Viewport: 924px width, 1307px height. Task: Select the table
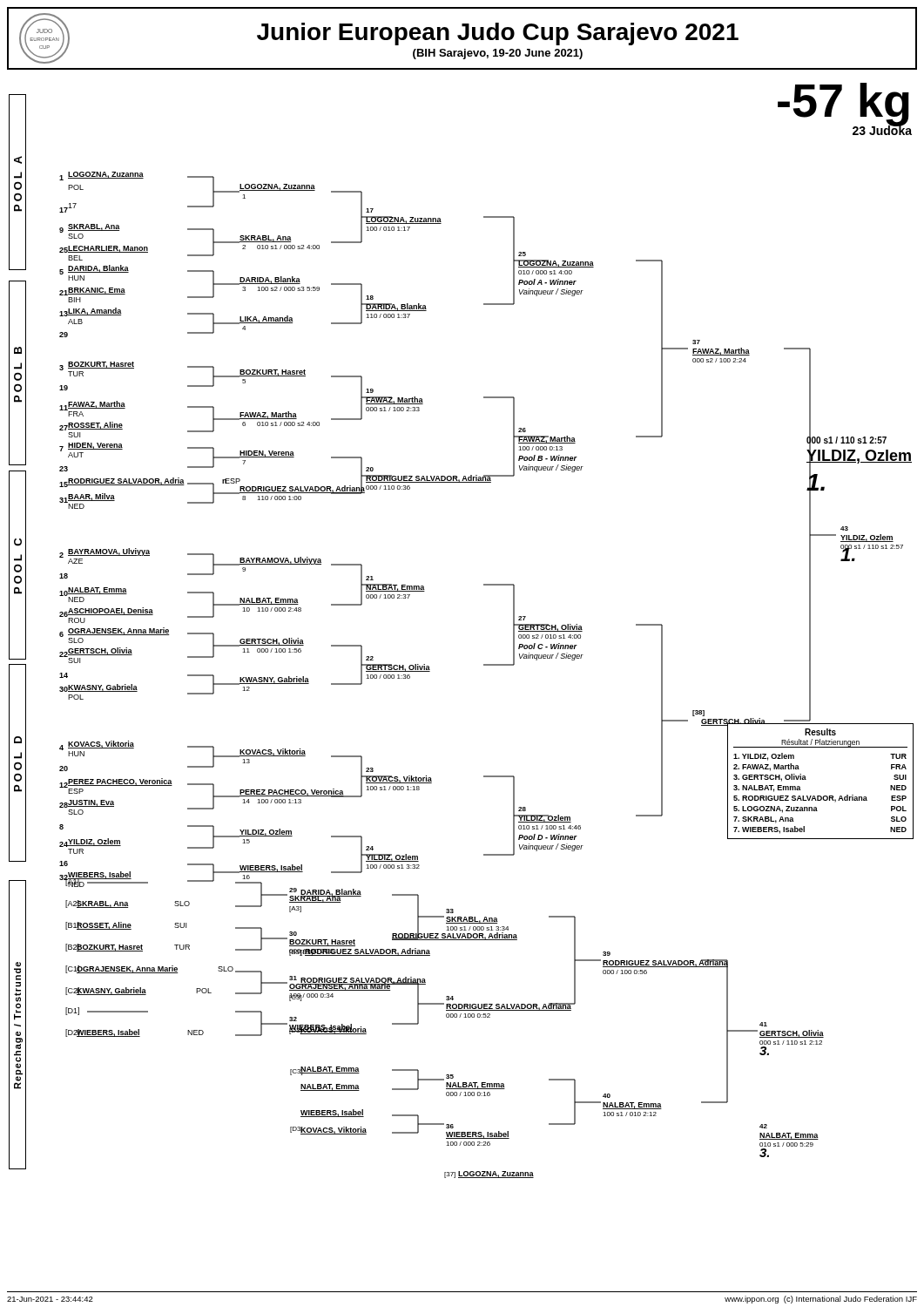point(820,781)
